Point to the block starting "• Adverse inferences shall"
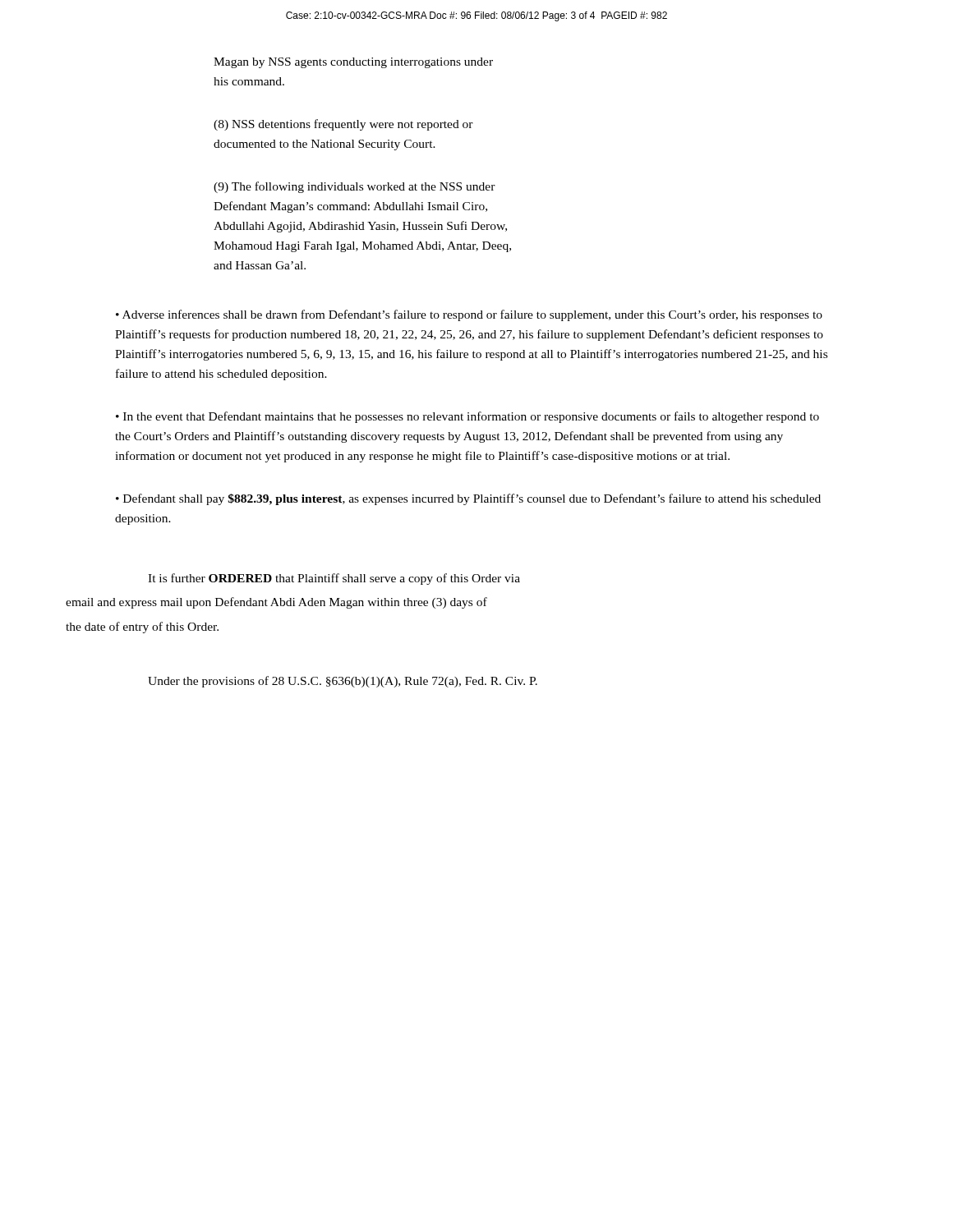This screenshot has height=1232, width=953. (x=471, y=344)
